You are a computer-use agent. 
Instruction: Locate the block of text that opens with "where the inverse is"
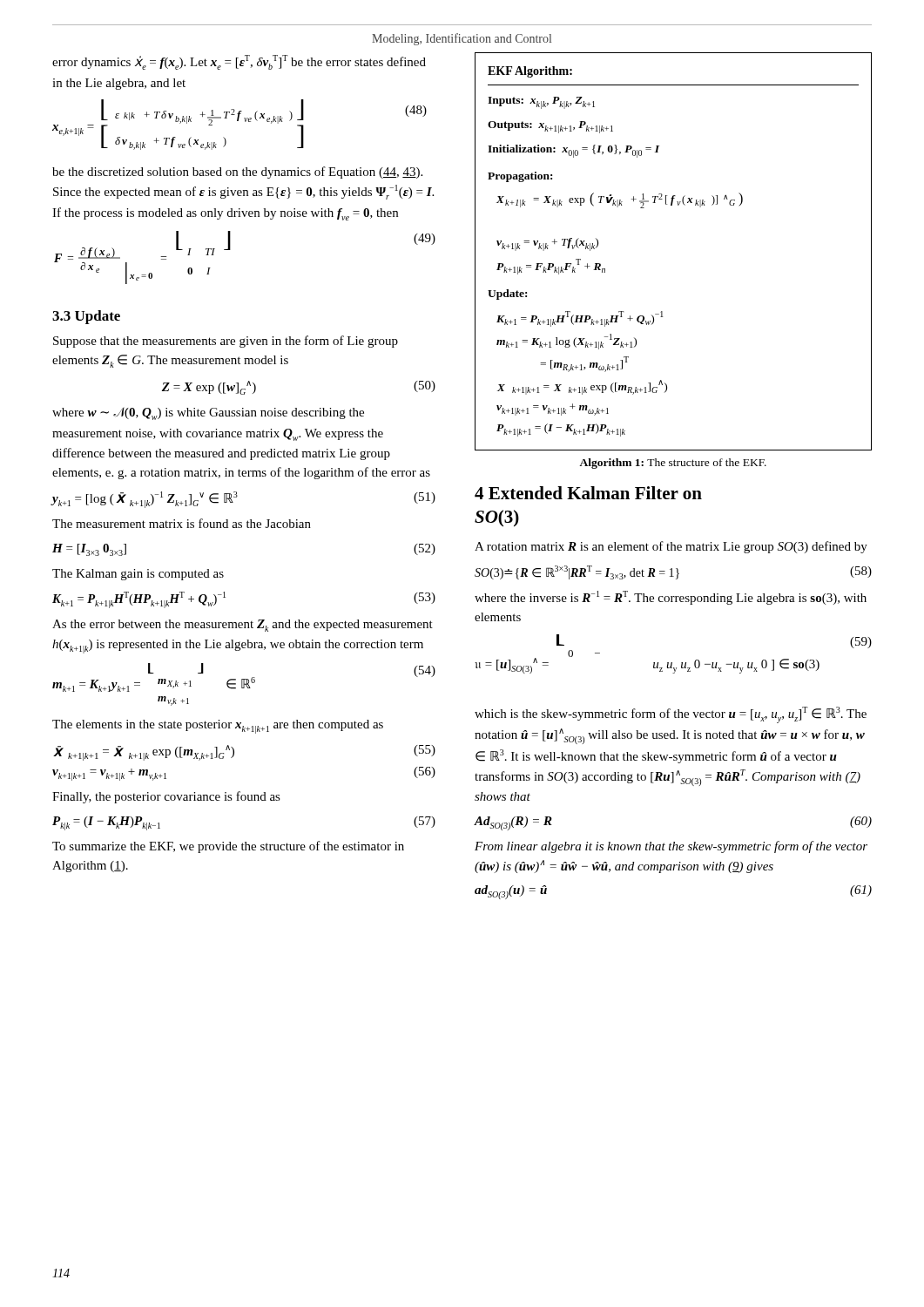click(x=671, y=607)
